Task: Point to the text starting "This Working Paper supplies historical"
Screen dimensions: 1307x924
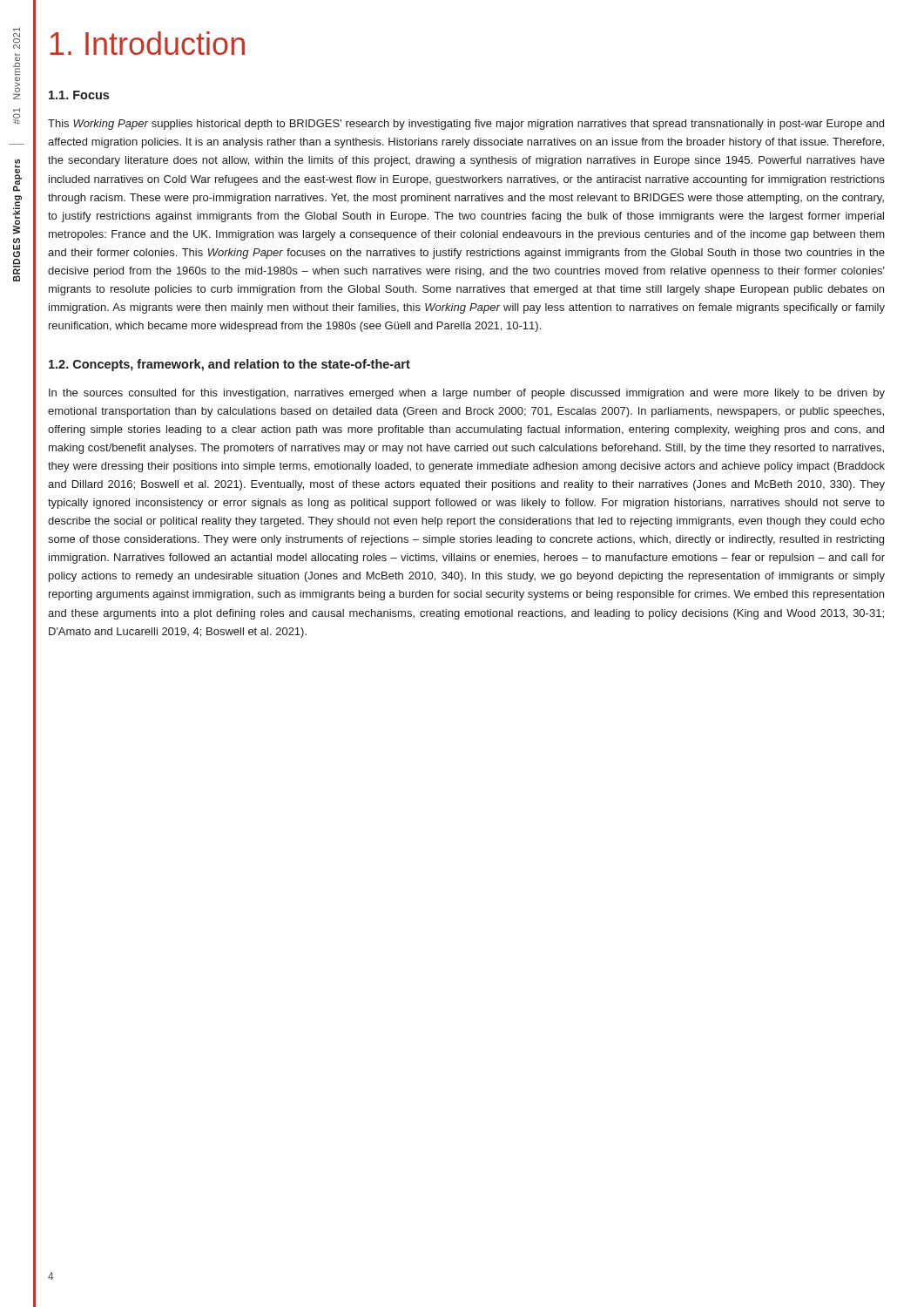Action: tap(466, 224)
